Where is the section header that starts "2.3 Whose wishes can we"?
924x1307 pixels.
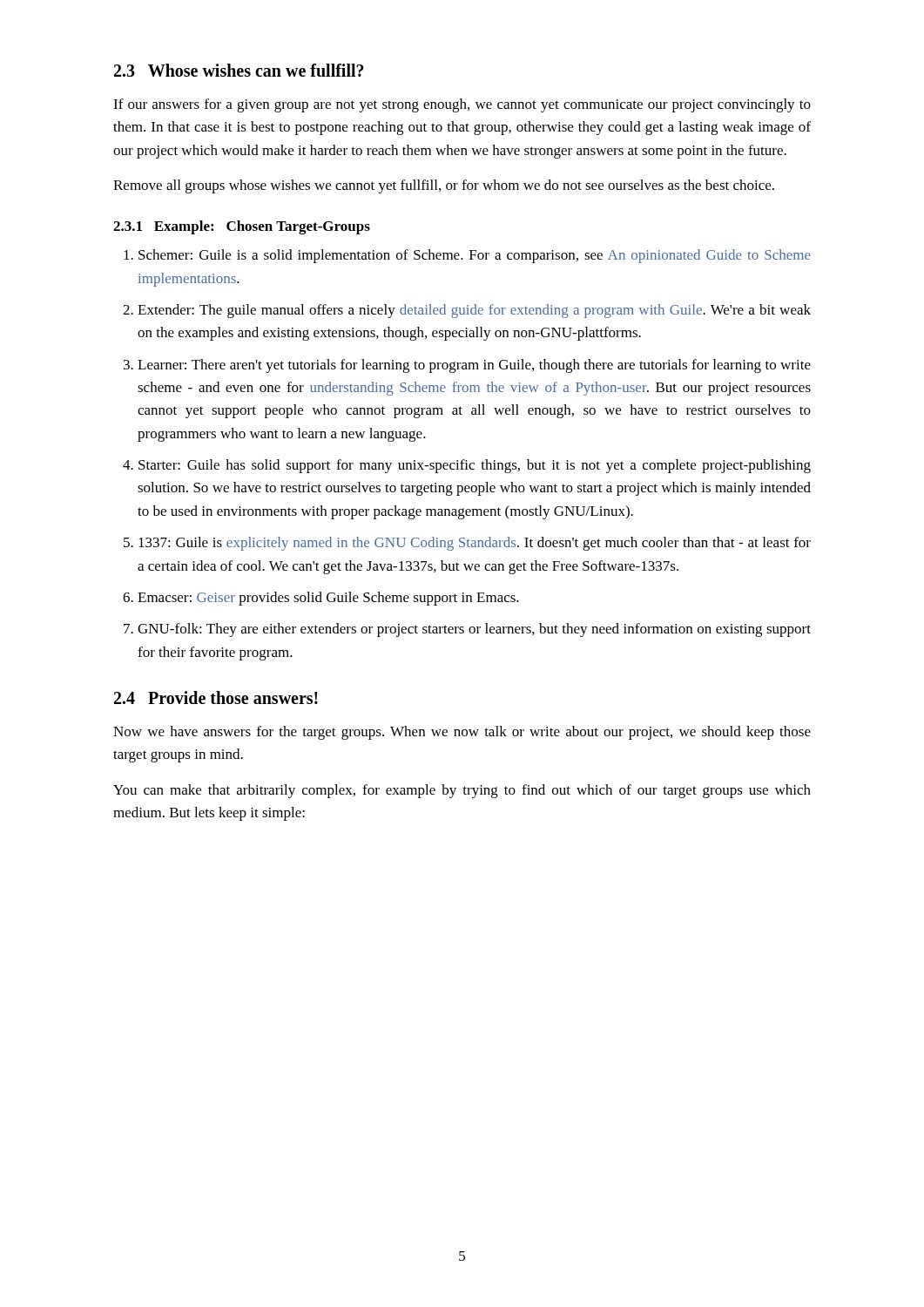point(239,70)
